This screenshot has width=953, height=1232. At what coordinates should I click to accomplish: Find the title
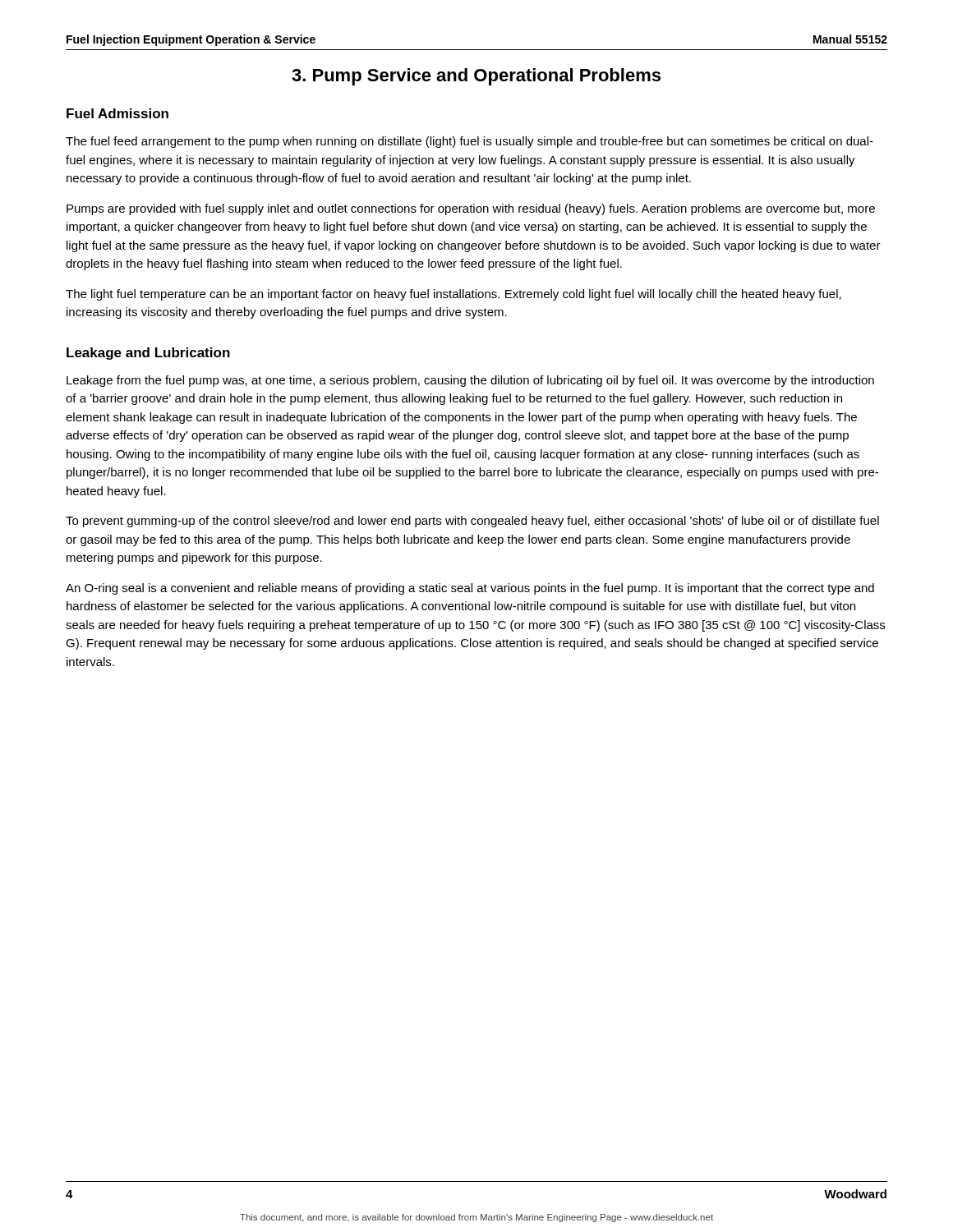pyautogui.click(x=476, y=76)
